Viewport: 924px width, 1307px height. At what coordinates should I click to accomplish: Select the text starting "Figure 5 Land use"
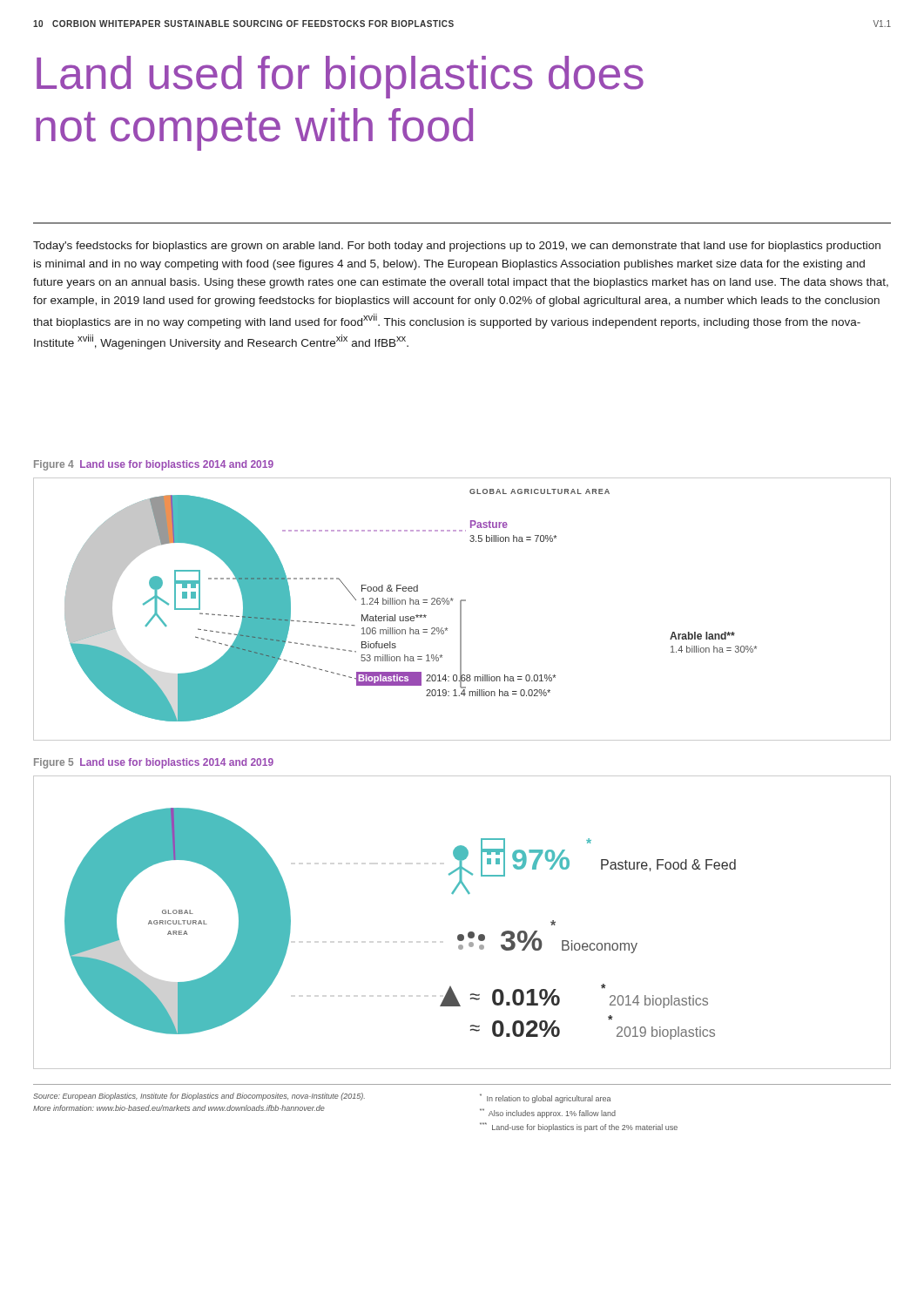pyautogui.click(x=153, y=762)
